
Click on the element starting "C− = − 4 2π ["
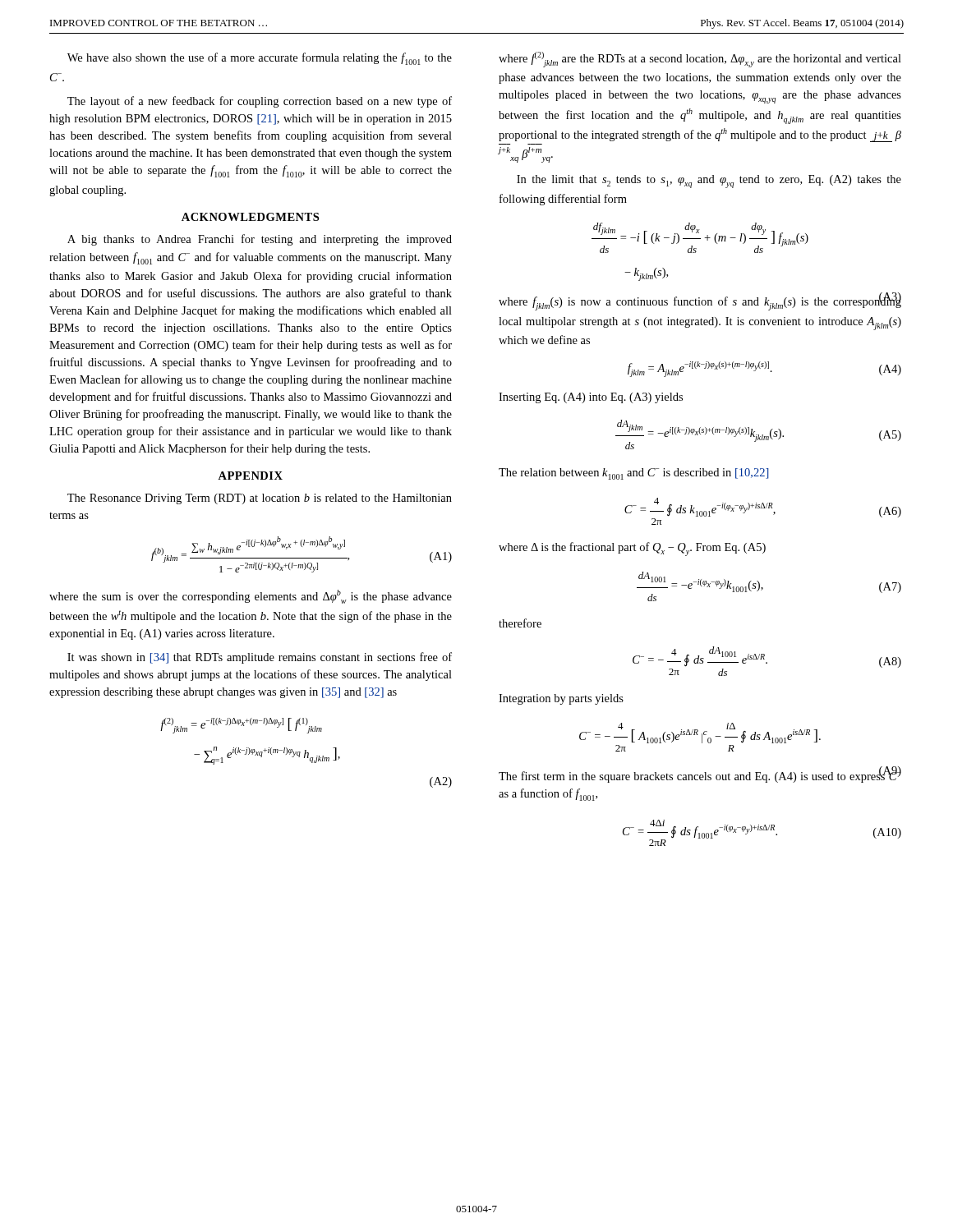click(700, 737)
